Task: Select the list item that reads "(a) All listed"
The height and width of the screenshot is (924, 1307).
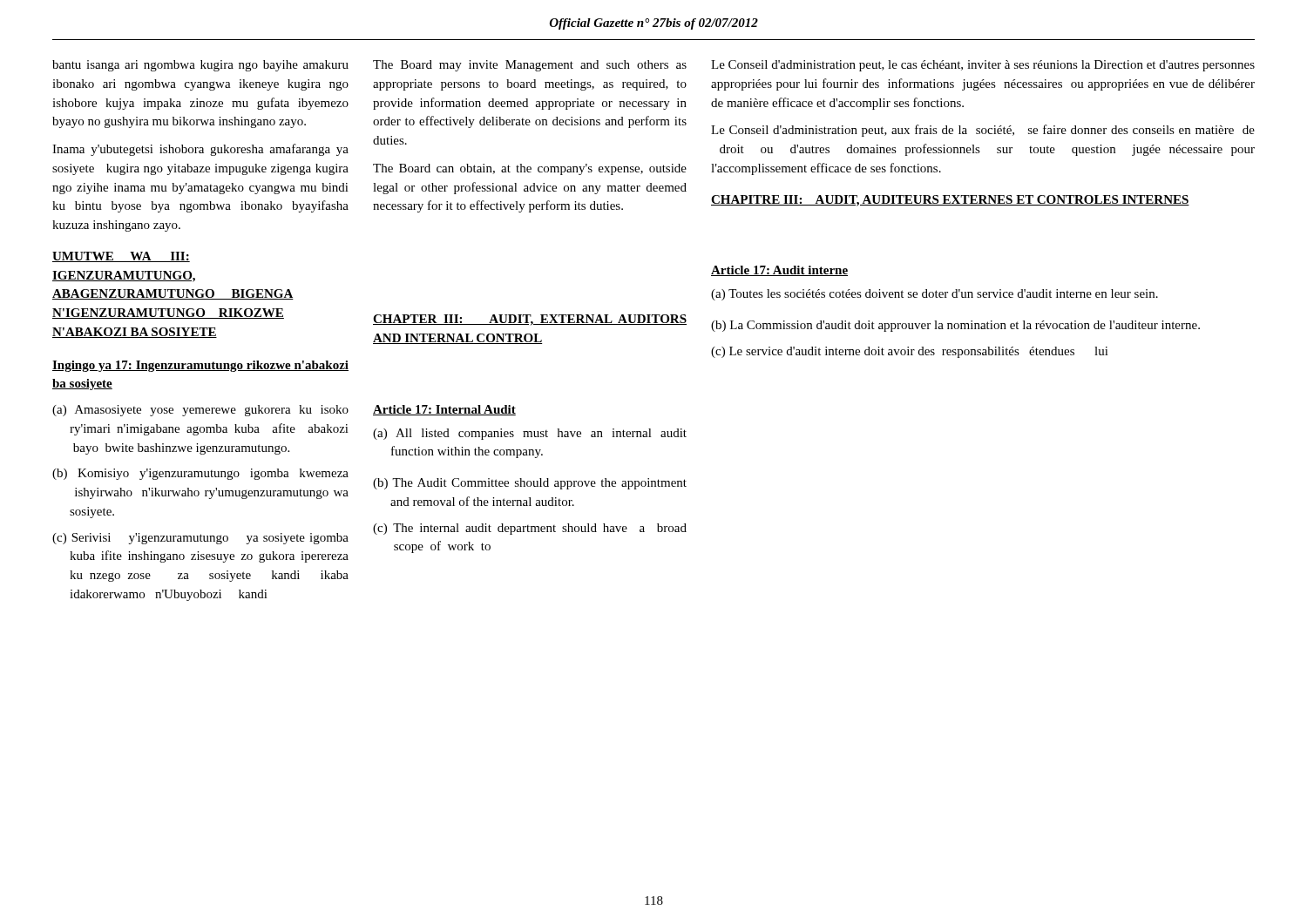Action: [530, 442]
